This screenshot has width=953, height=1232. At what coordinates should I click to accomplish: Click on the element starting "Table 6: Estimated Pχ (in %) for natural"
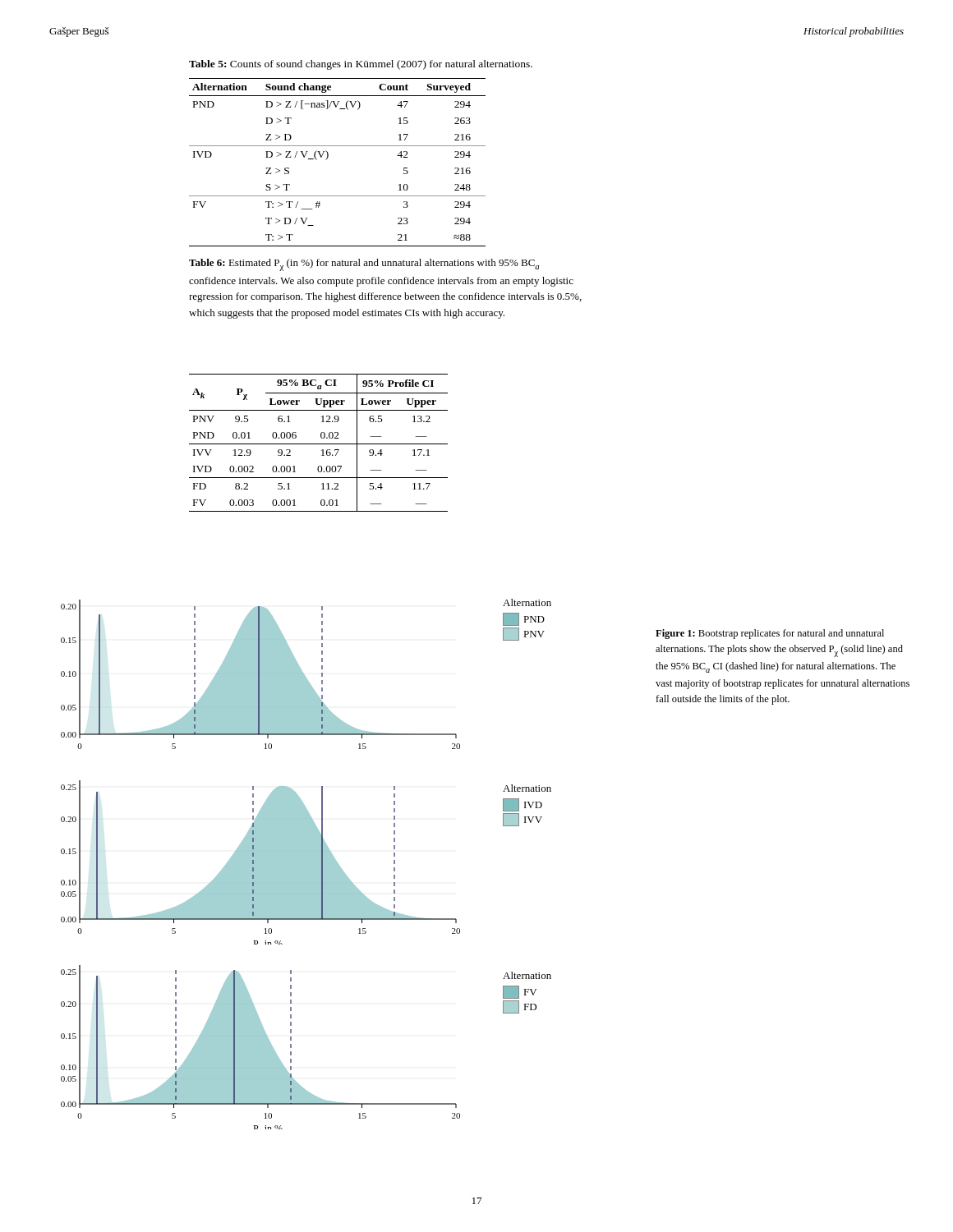click(x=385, y=287)
